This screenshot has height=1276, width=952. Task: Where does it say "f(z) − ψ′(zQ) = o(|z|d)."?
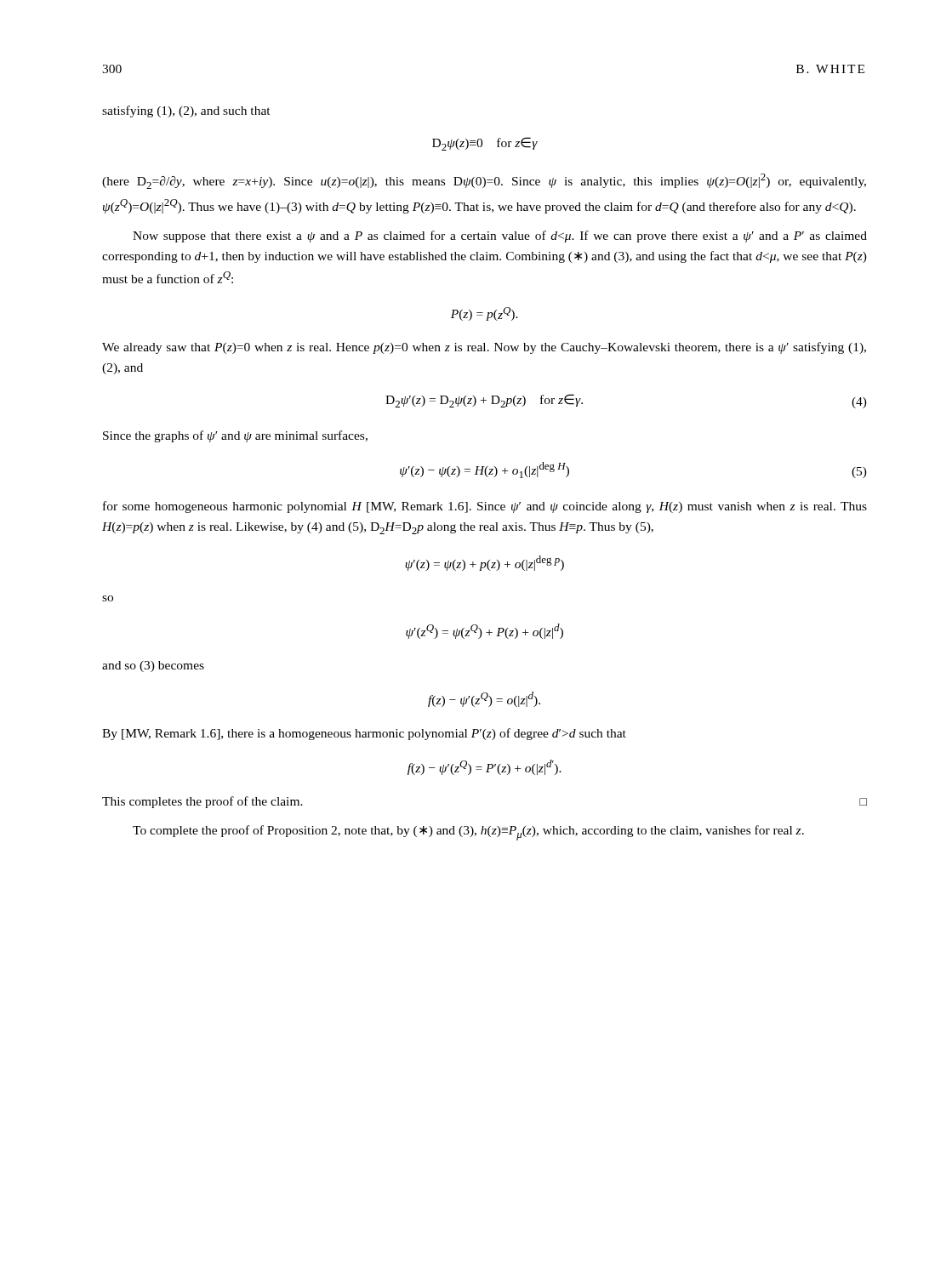[485, 698]
